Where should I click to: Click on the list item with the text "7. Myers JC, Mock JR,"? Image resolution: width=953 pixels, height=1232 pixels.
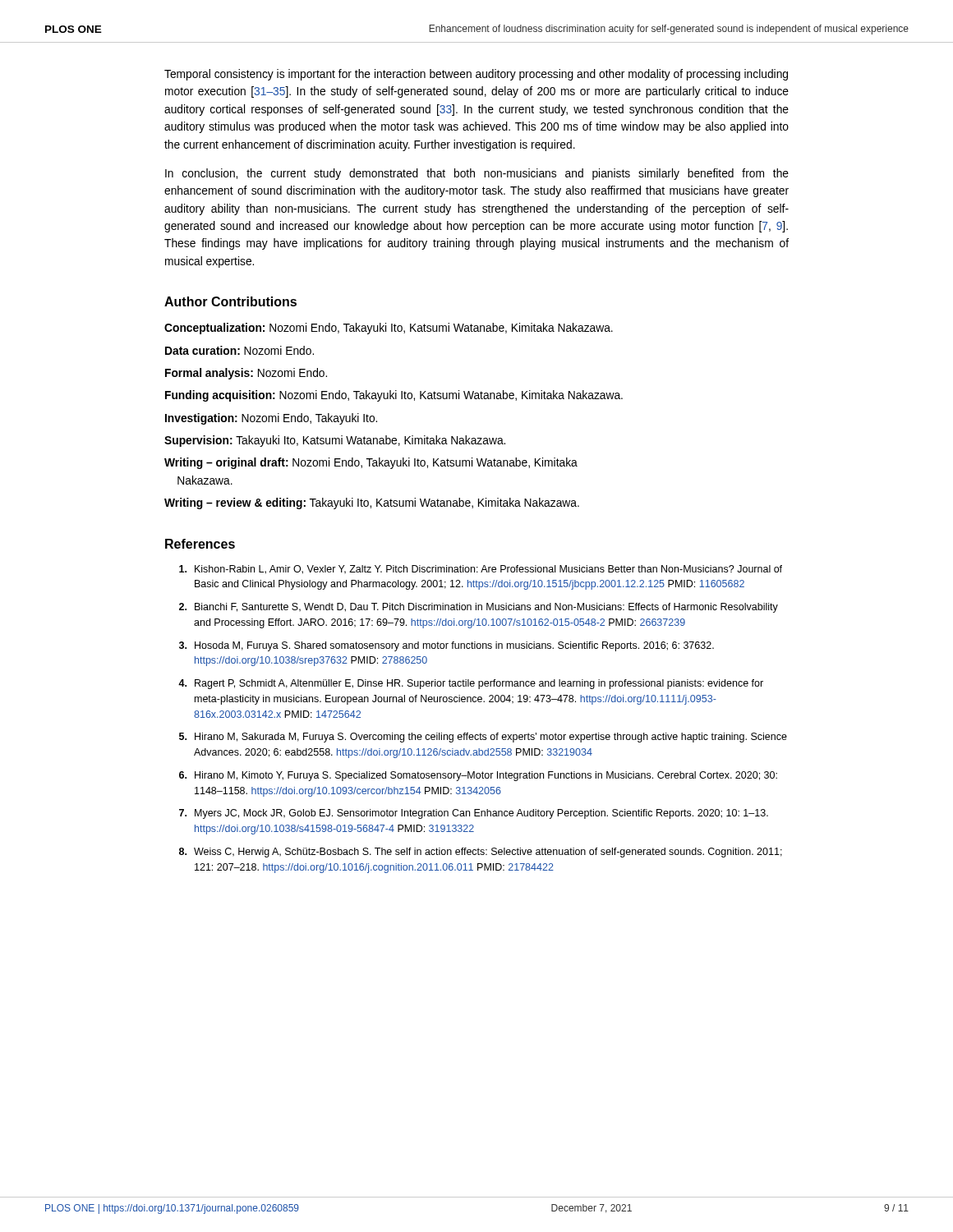tap(476, 821)
